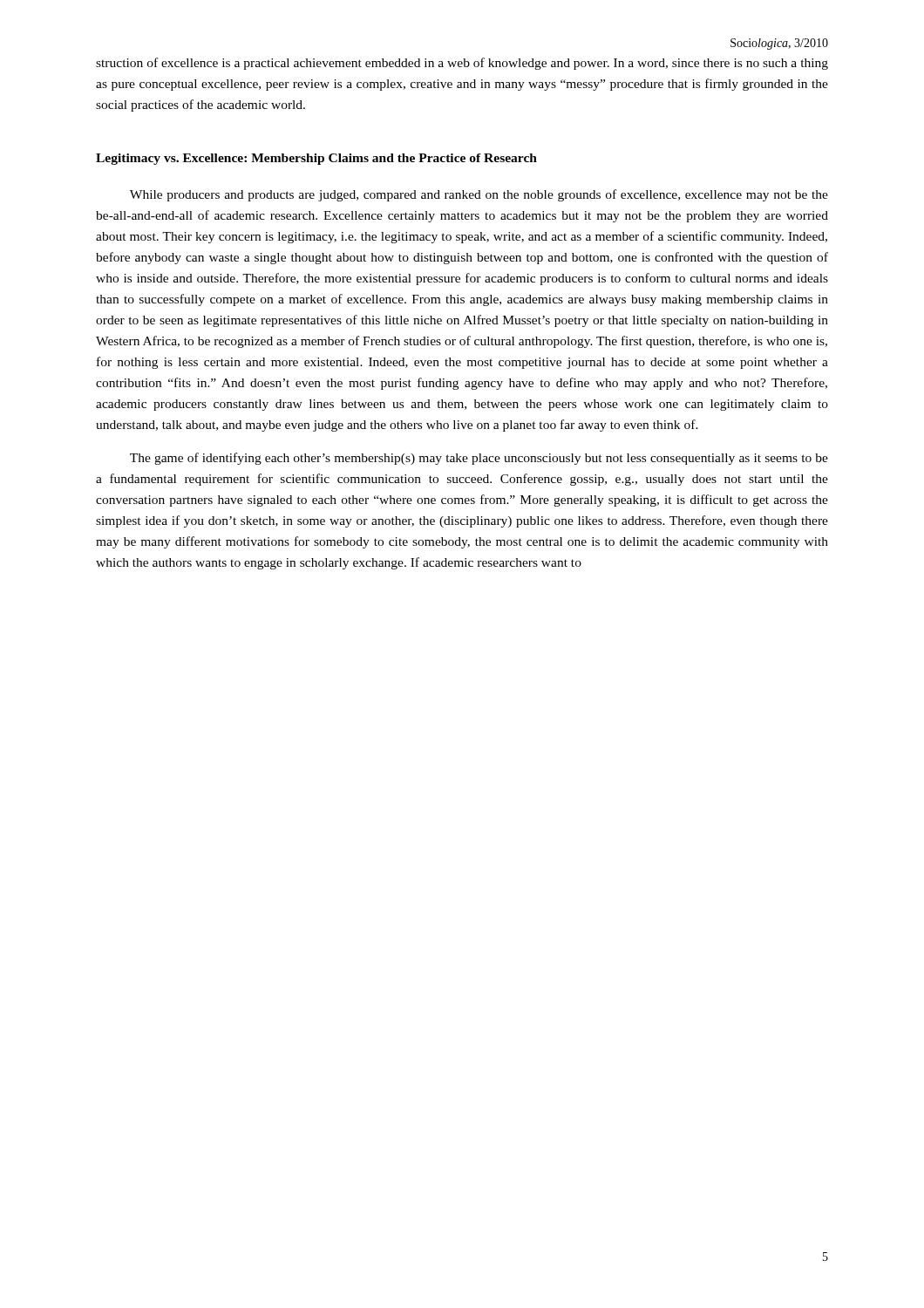924x1308 pixels.
Task: Click the passage that begins "The game of"
Action: click(462, 509)
